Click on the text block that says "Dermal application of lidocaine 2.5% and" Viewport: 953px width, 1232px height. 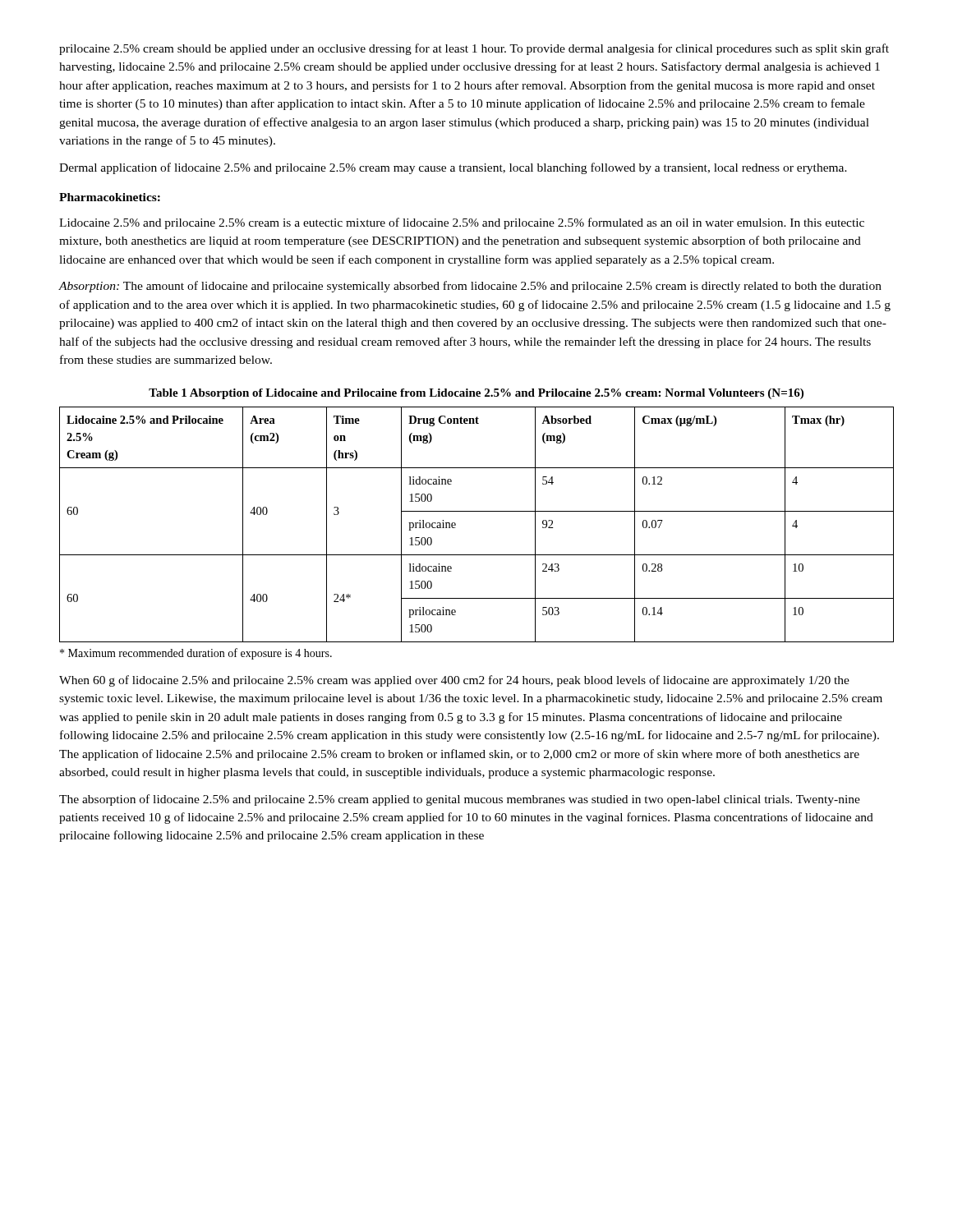[476, 168]
